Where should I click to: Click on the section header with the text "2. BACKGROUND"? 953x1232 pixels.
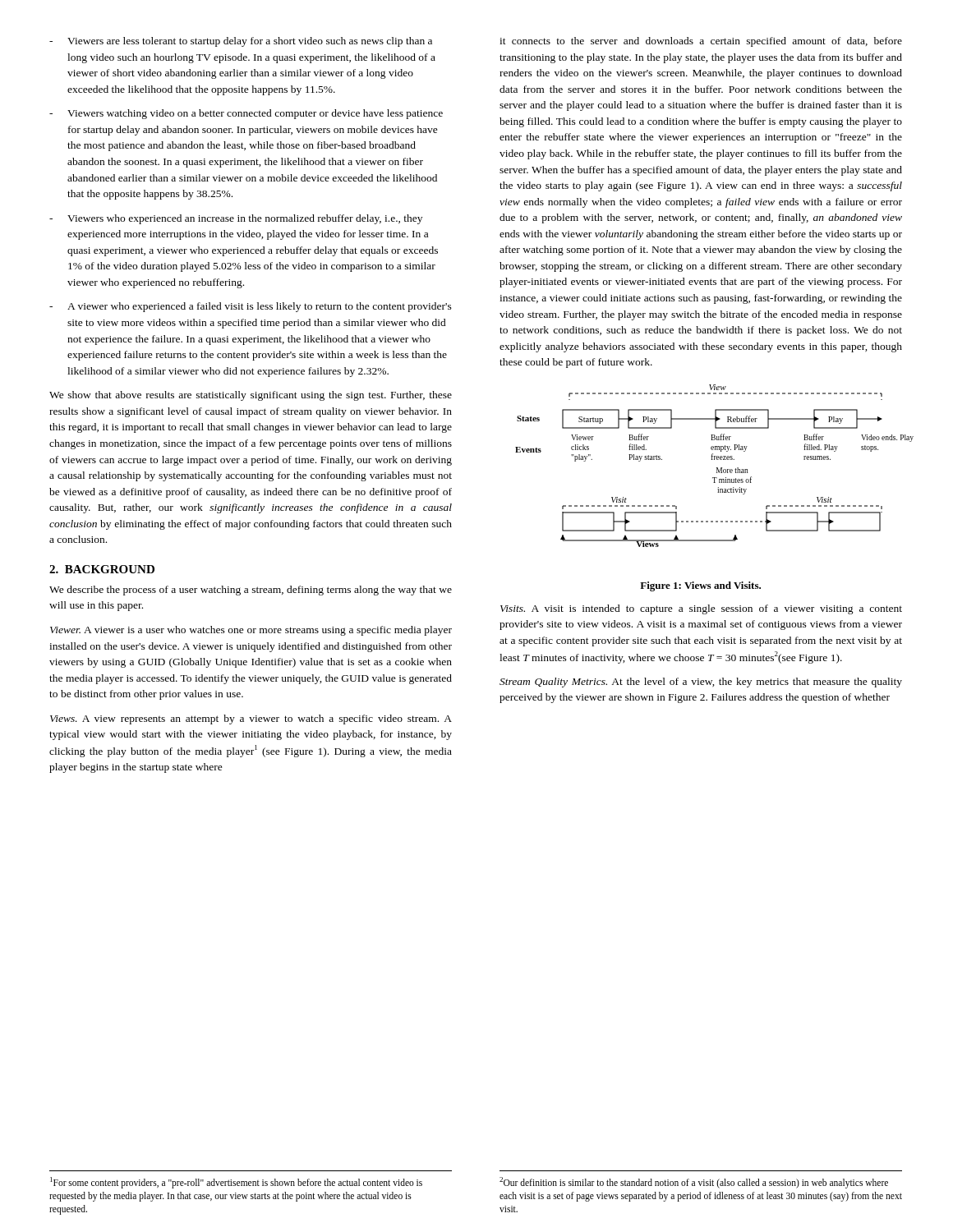click(x=102, y=569)
